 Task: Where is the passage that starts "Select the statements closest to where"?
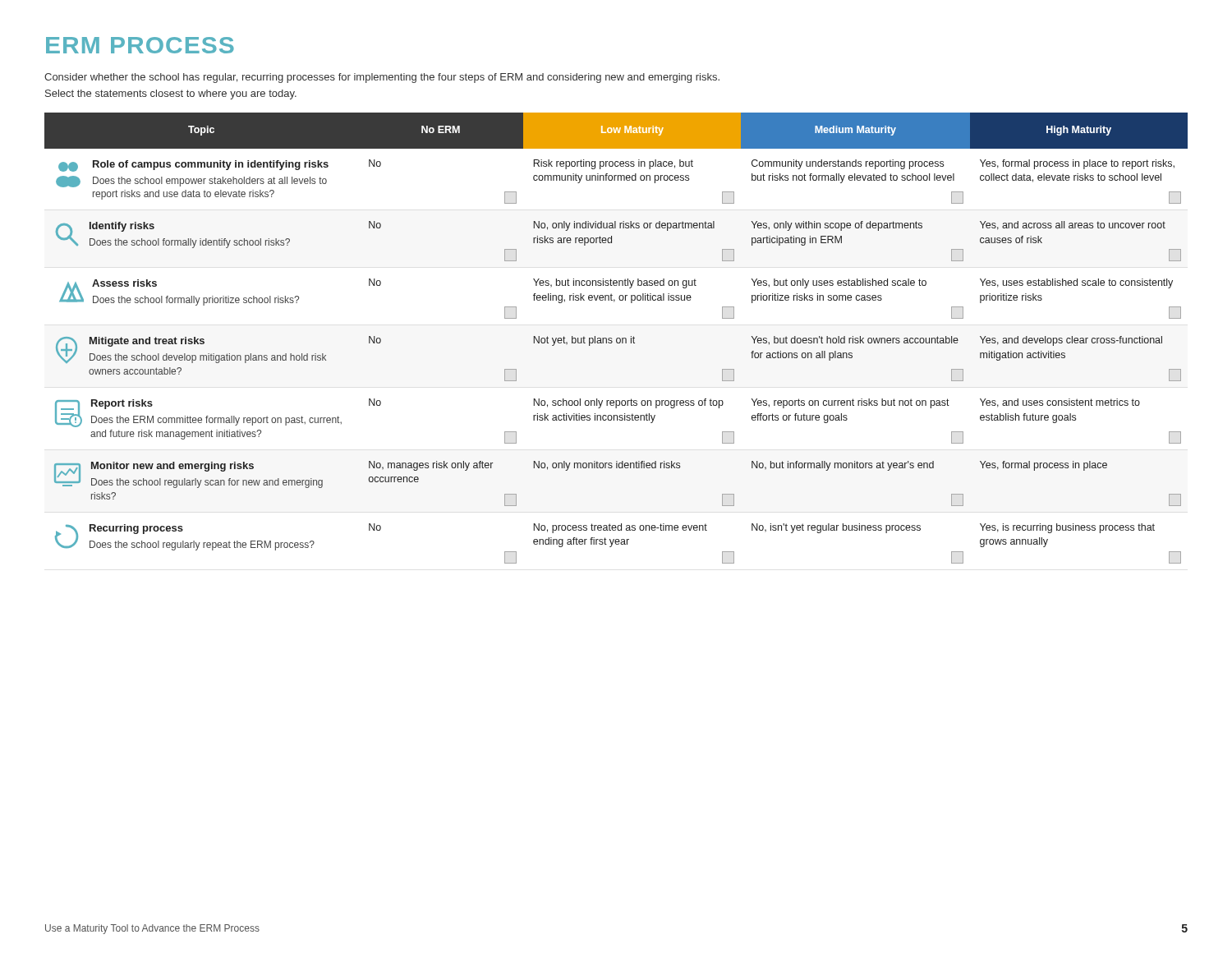[x=171, y=93]
